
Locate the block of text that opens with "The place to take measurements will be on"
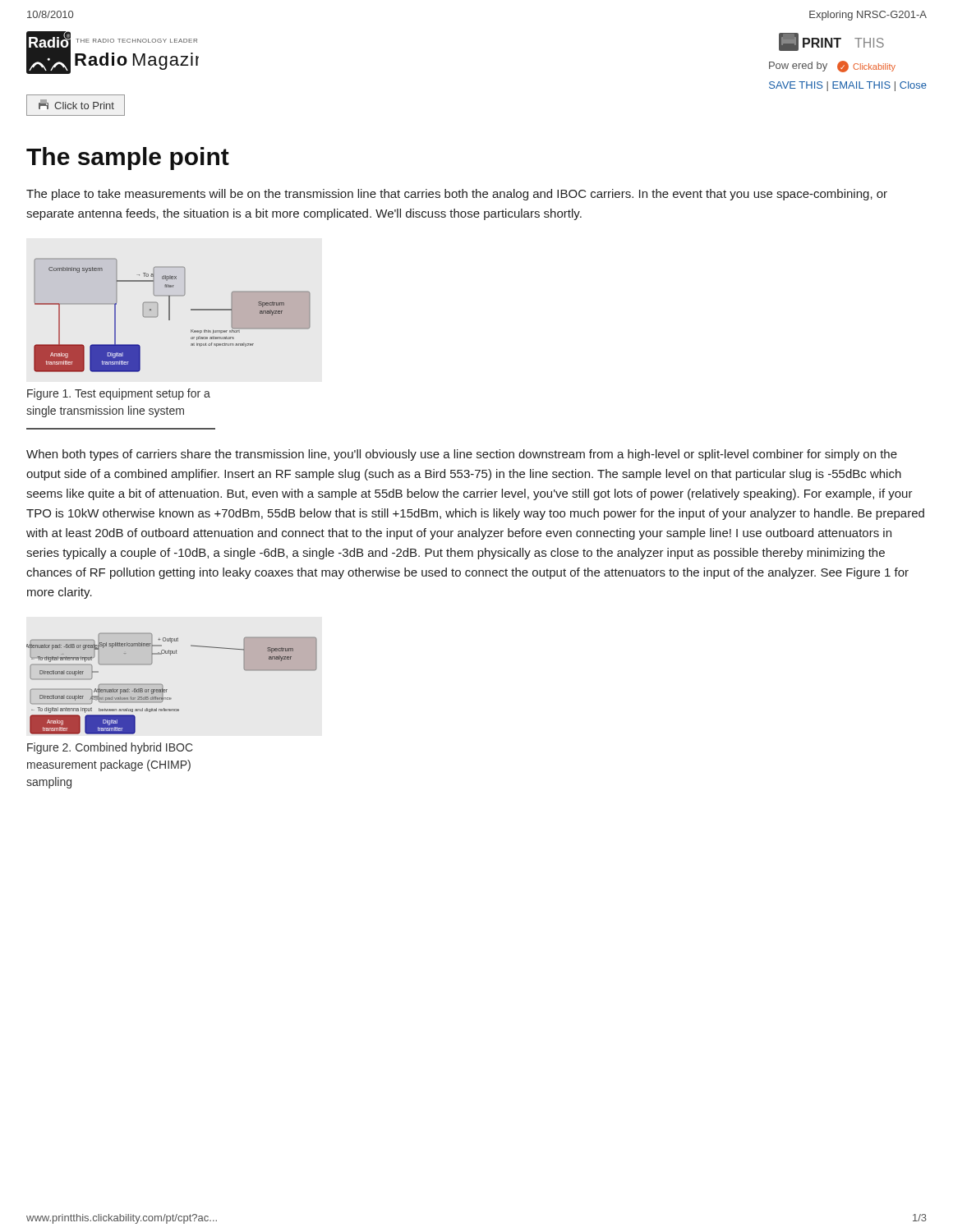(457, 203)
